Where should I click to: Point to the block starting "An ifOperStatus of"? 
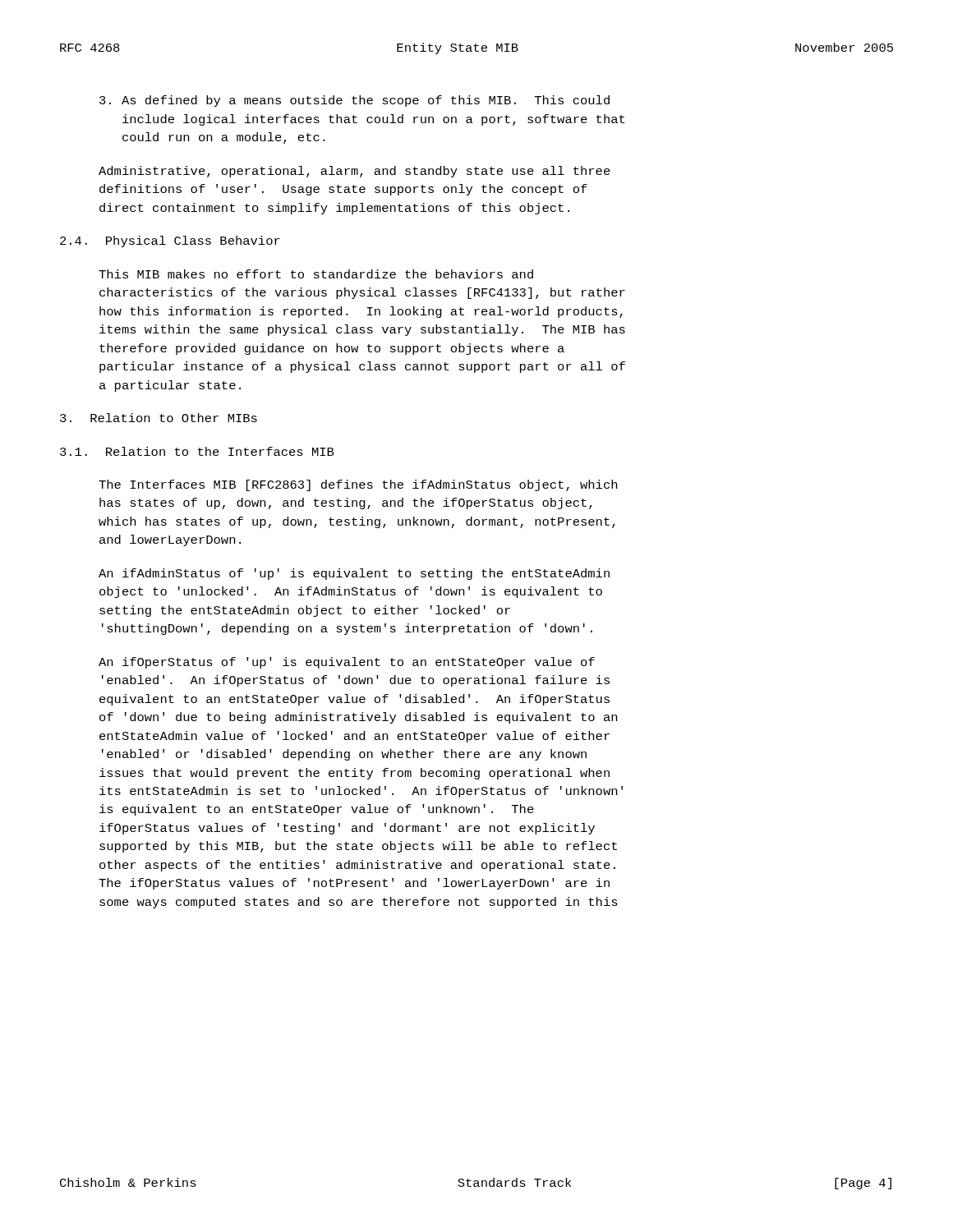pos(362,783)
